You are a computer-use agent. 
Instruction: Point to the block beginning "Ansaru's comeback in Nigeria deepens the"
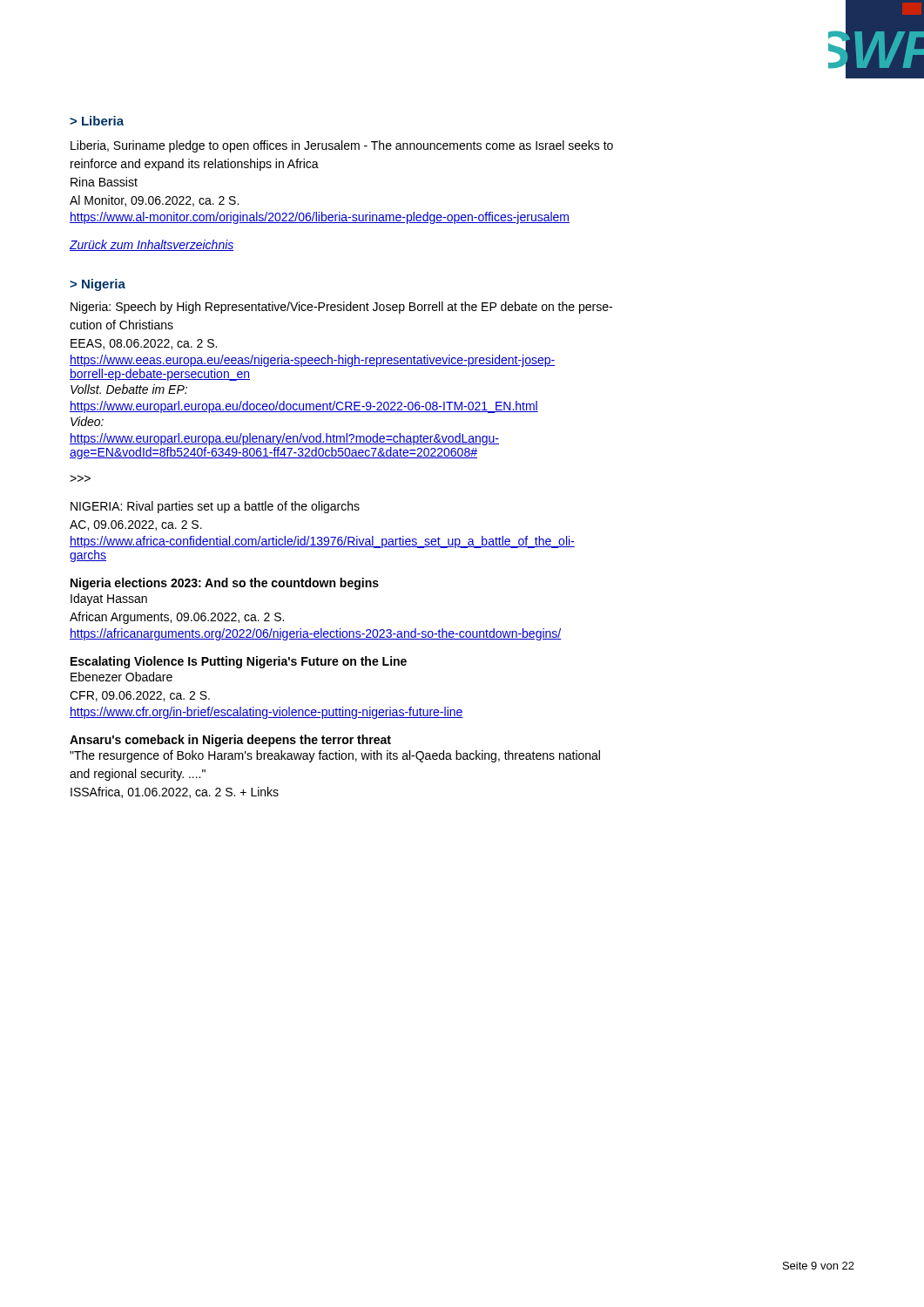click(x=335, y=766)
